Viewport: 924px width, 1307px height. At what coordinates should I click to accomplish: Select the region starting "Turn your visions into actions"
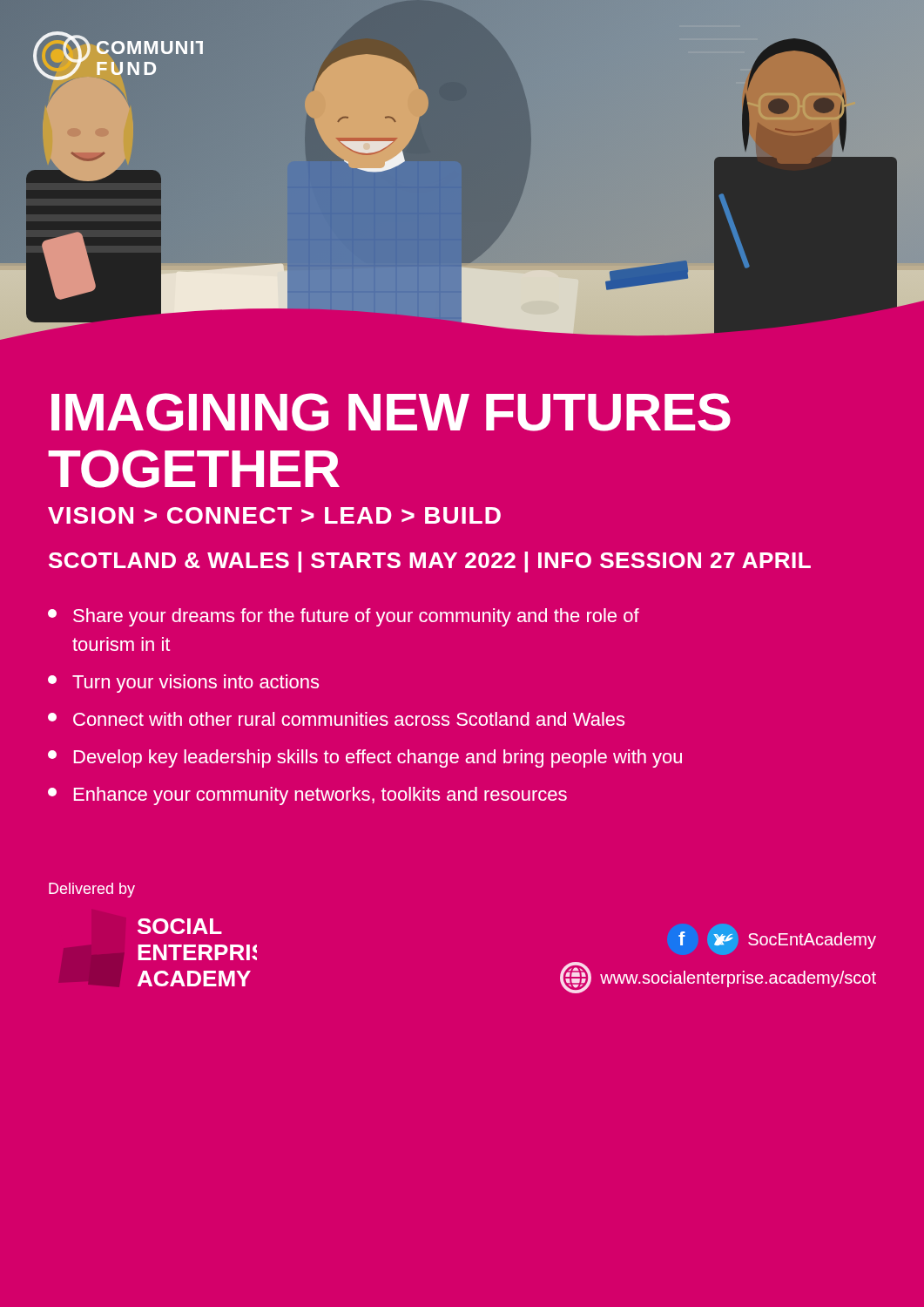click(x=184, y=682)
